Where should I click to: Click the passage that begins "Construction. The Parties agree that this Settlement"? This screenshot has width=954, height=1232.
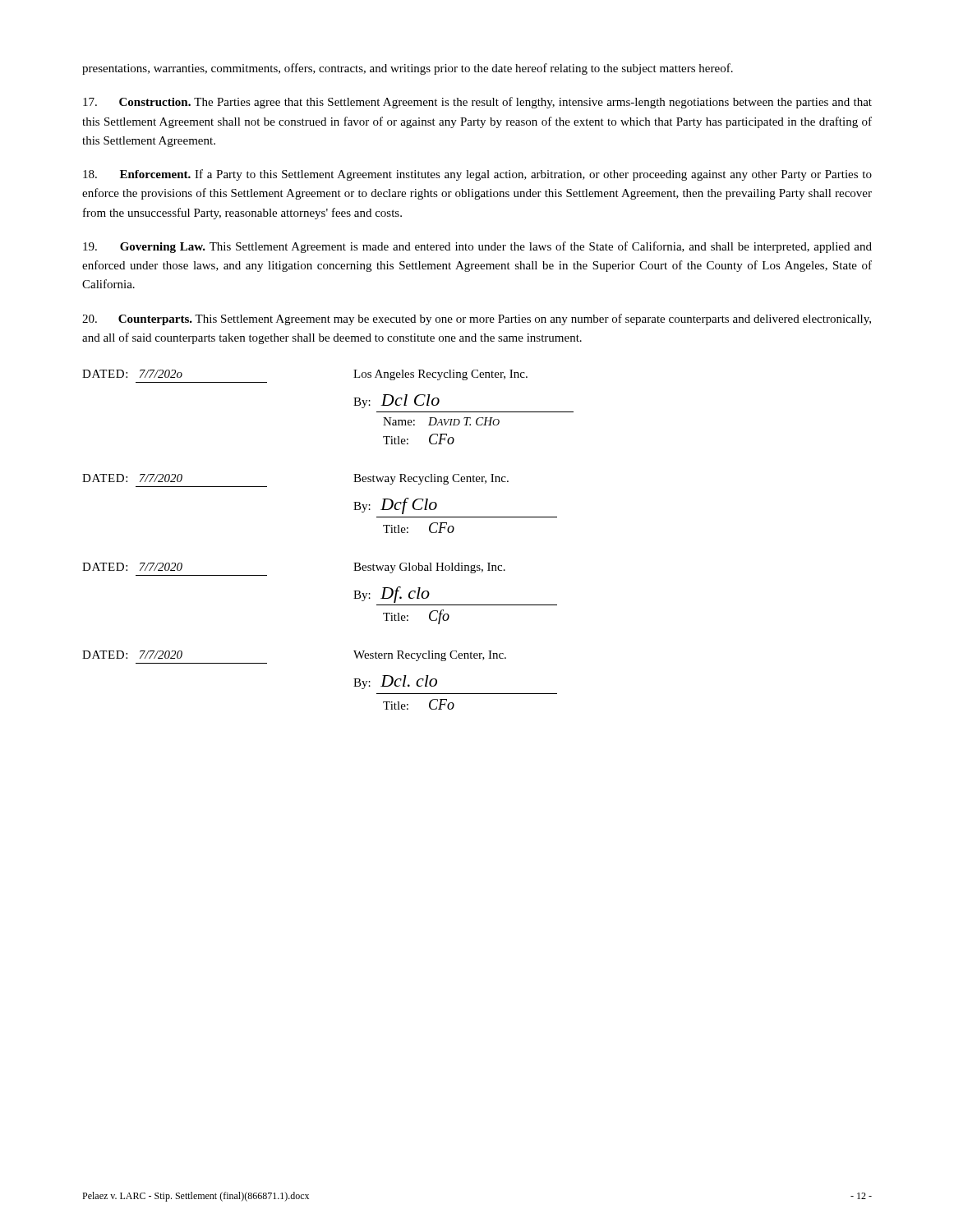477,120
